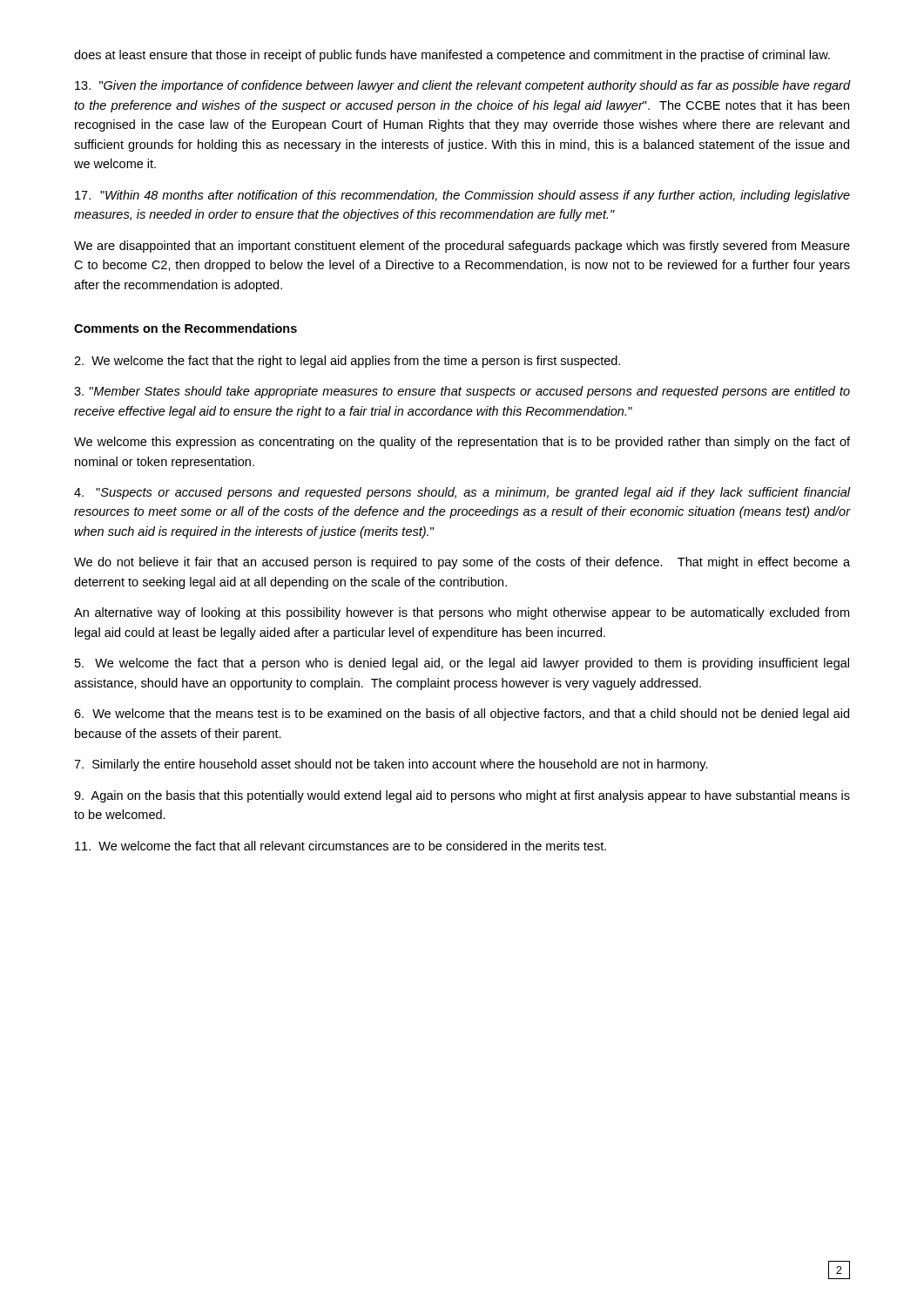
Task: Click on the text block with the text ""Within 48 months after notification of this"
Action: pos(462,205)
